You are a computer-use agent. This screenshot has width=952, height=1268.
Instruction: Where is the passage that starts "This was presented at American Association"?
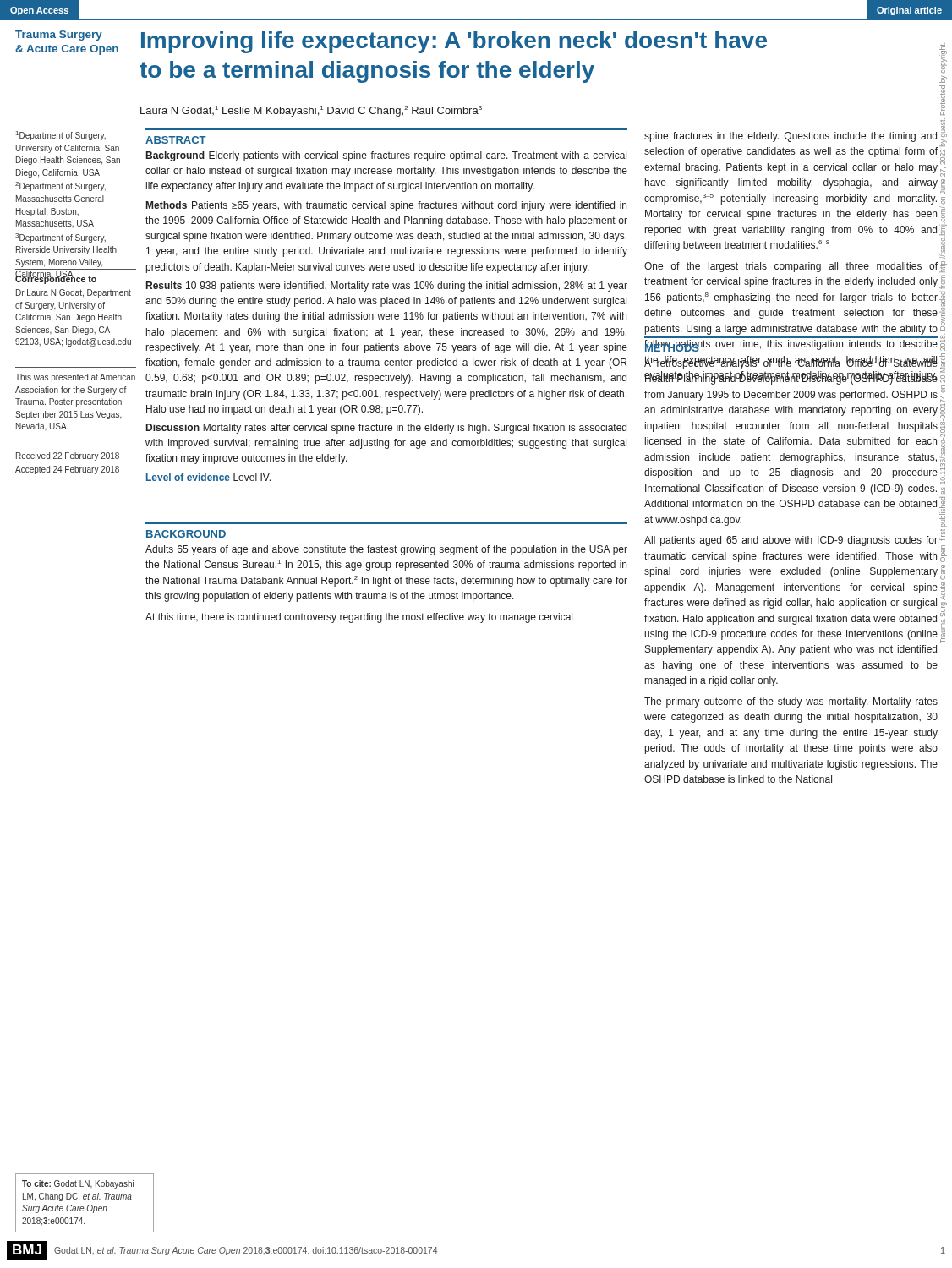(75, 402)
